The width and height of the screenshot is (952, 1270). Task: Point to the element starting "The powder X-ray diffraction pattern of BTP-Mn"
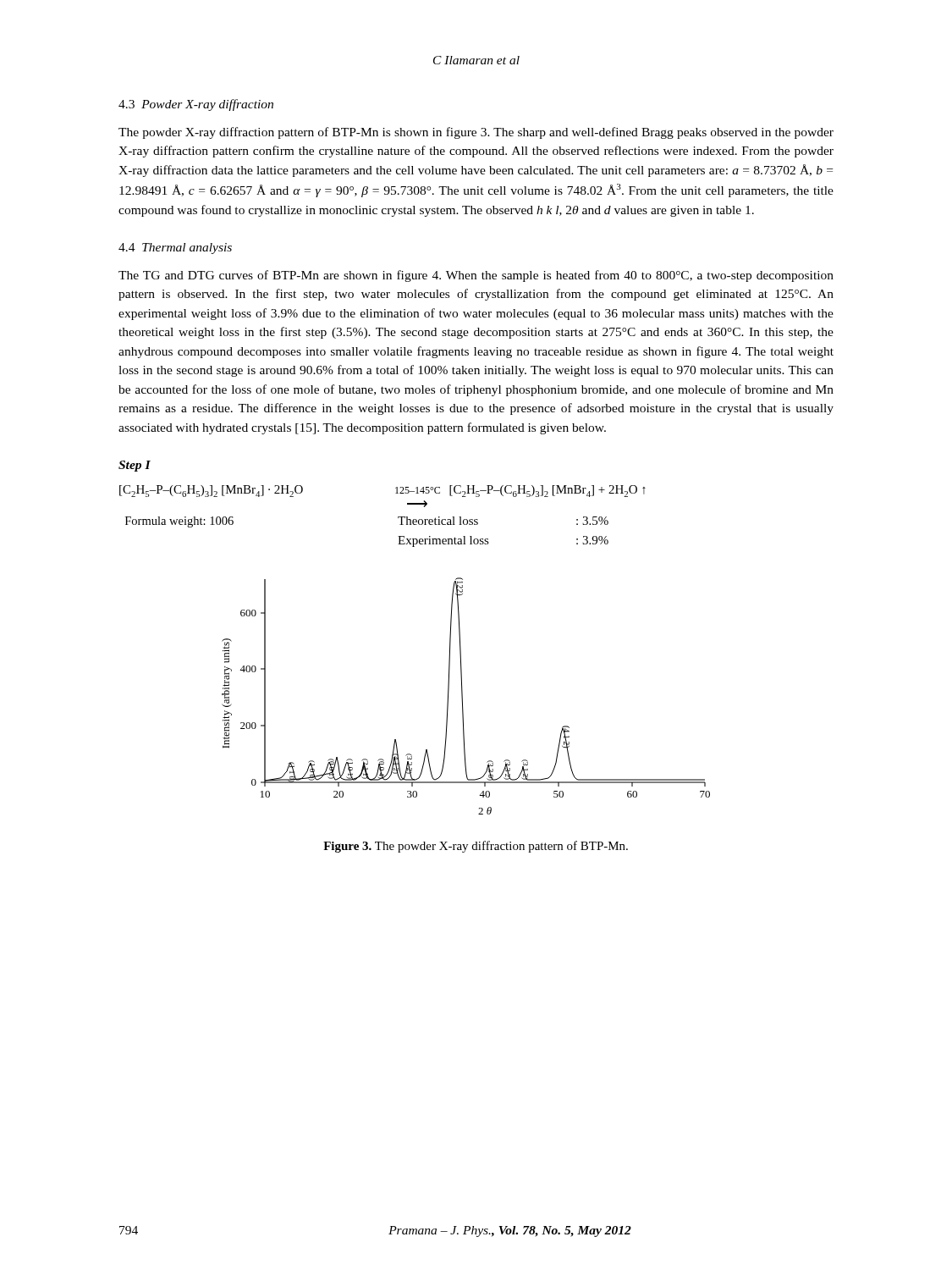(x=476, y=171)
